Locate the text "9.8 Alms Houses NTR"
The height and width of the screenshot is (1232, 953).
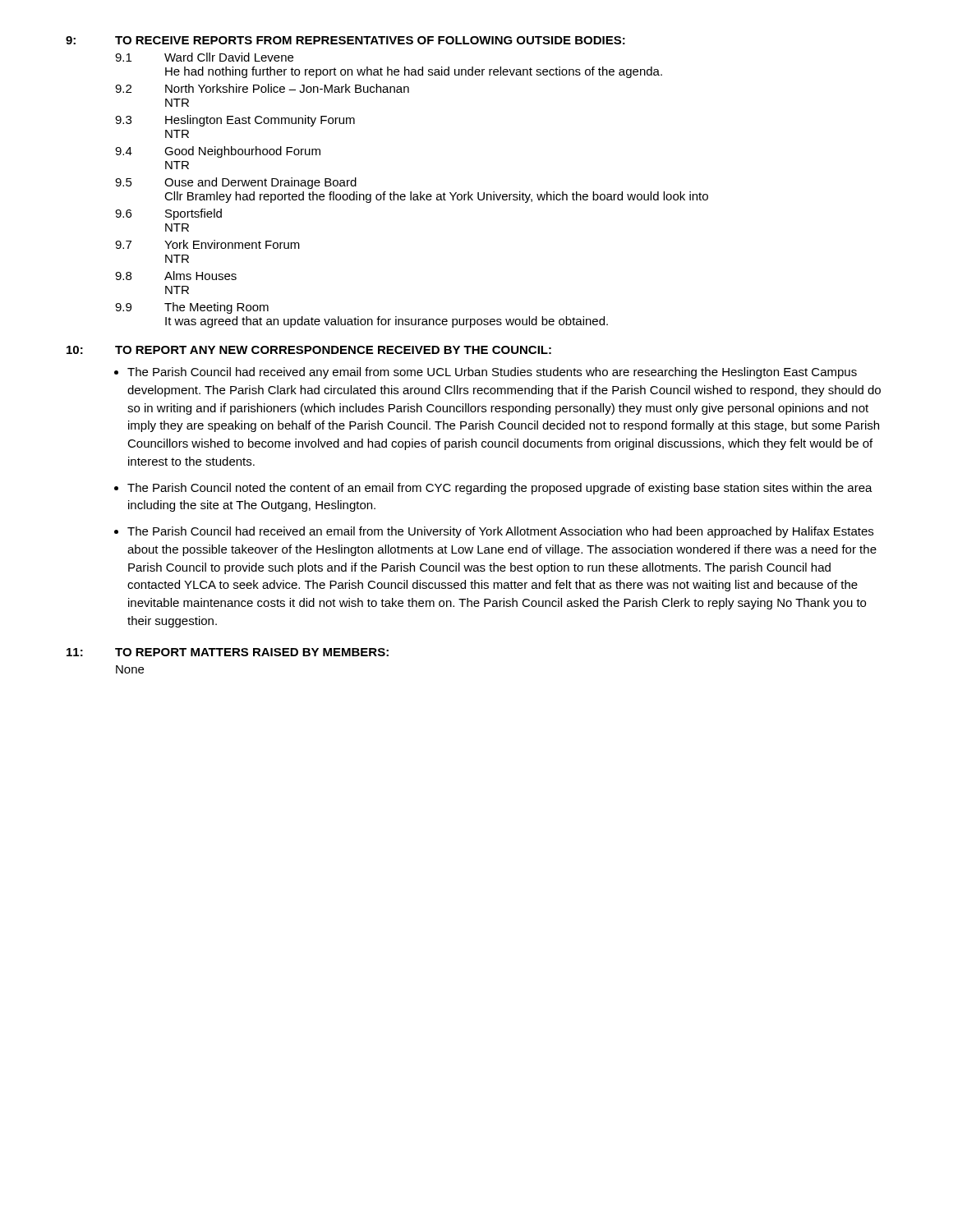176,276
